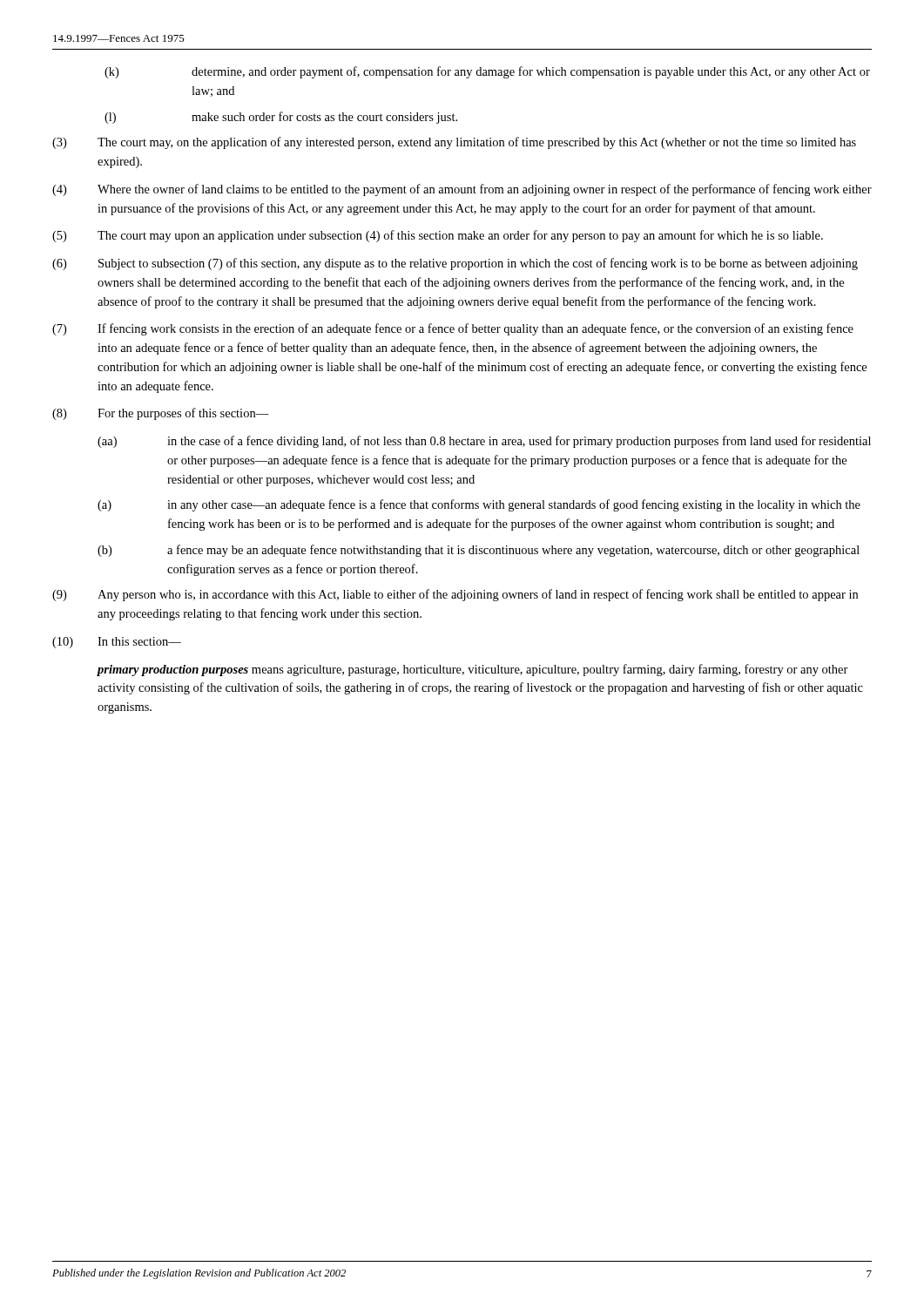The height and width of the screenshot is (1307, 924).
Task: Find the text block with the text "(9) Any person who is,"
Action: (462, 605)
